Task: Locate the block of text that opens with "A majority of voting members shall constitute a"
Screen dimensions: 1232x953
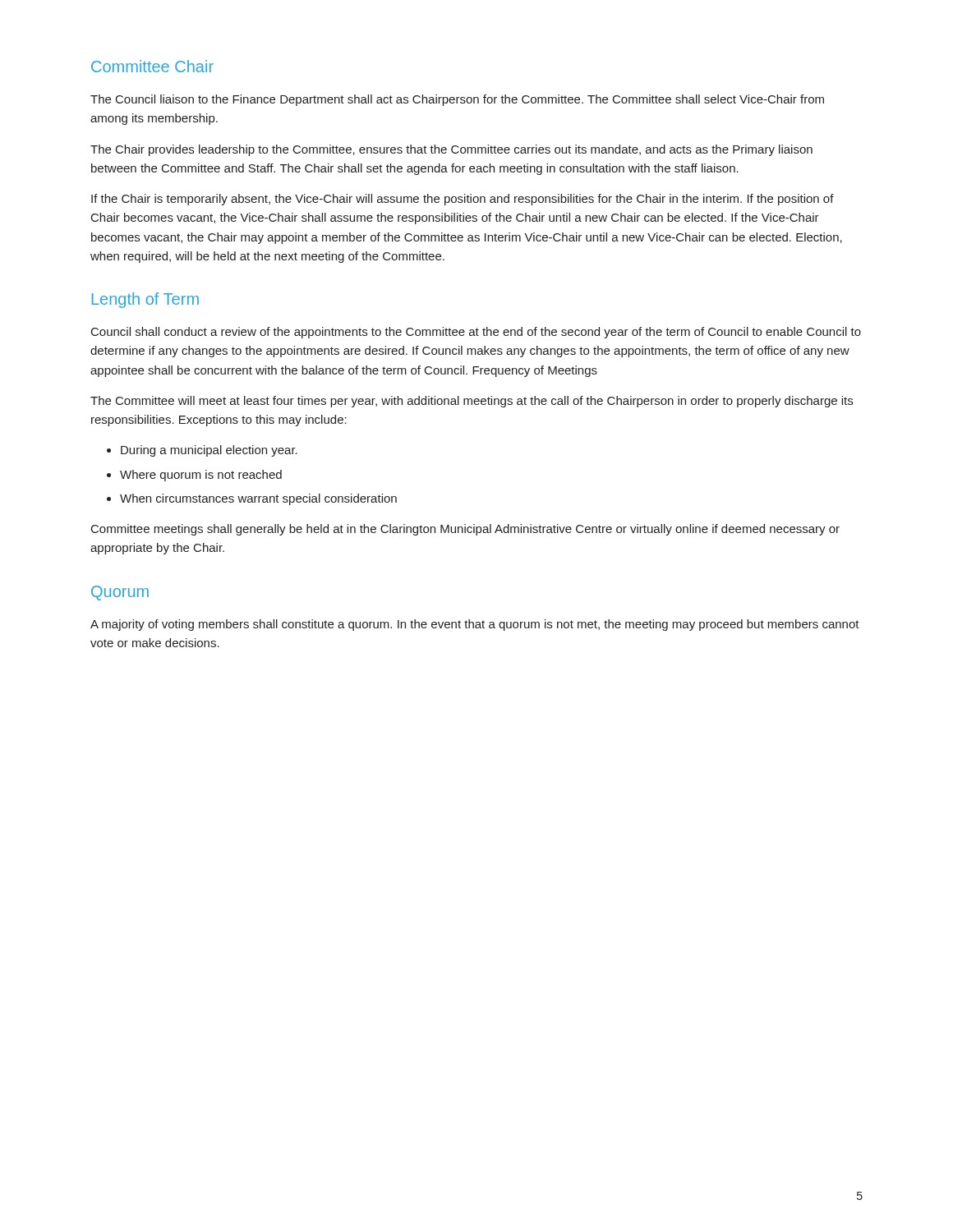Action: click(475, 633)
